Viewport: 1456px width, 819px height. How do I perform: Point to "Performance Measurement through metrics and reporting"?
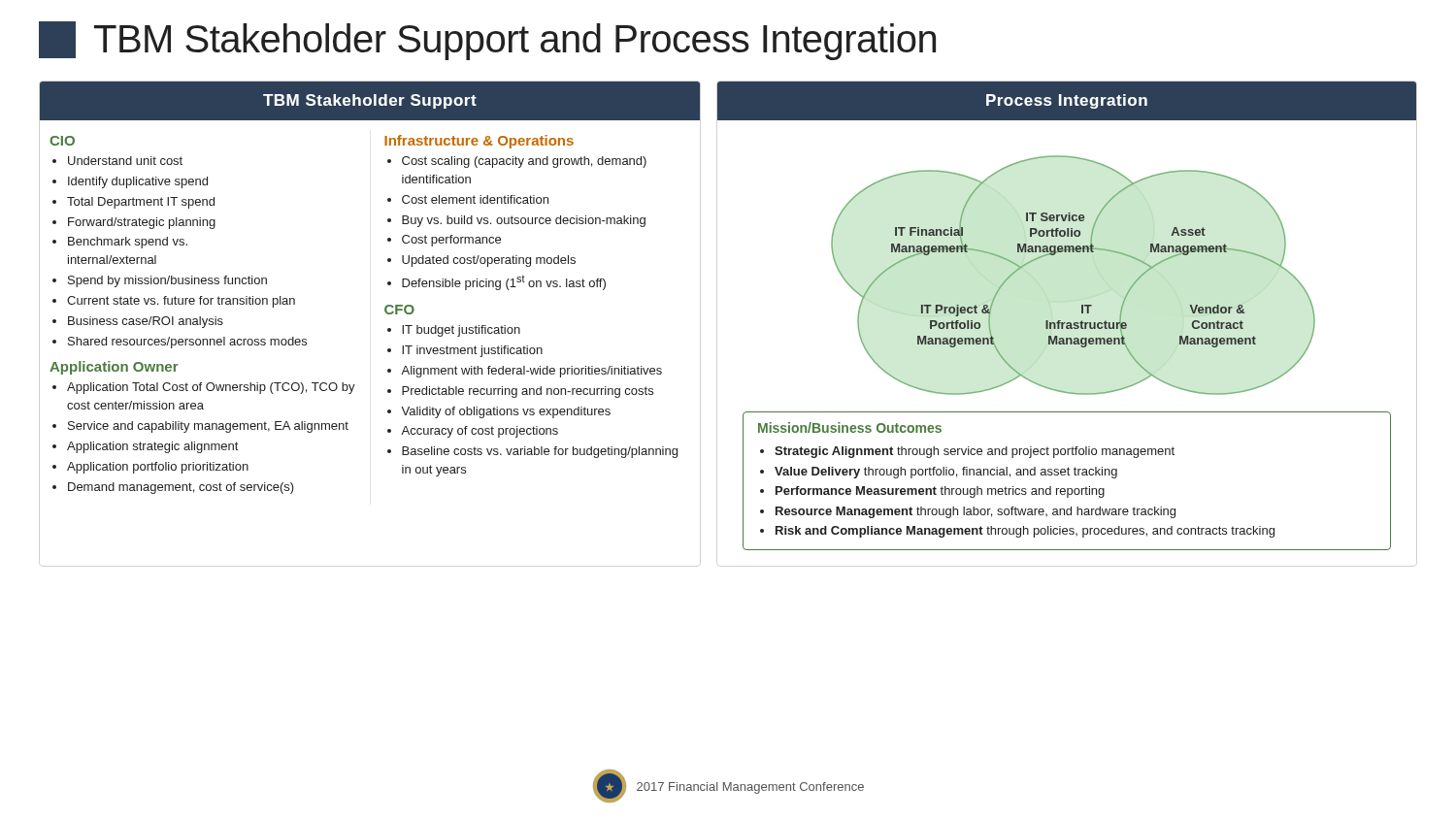[x=940, y=490]
